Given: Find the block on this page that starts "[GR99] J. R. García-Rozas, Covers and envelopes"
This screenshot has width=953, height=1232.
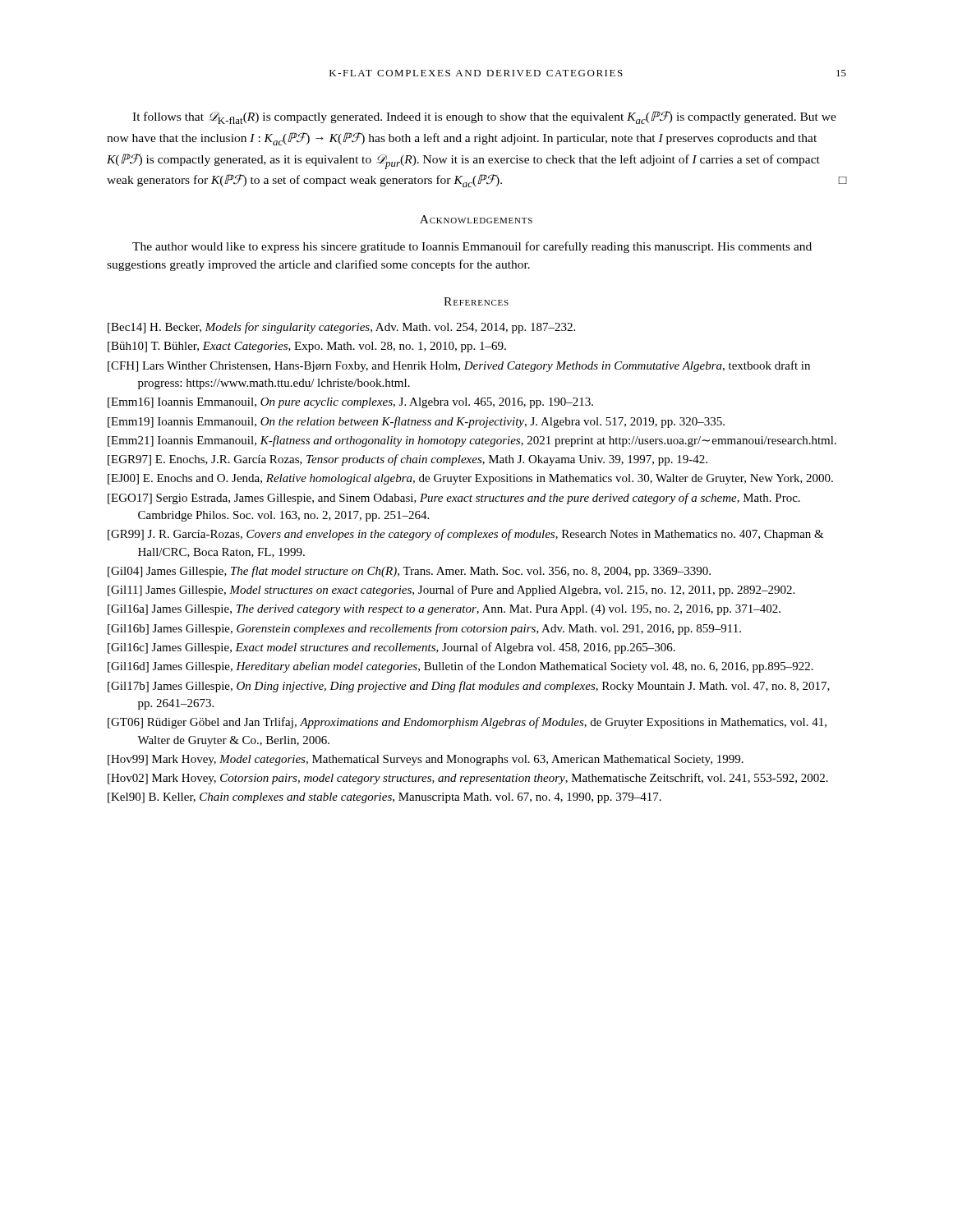Looking at the screenshot, I should click(x=465, y=543).
